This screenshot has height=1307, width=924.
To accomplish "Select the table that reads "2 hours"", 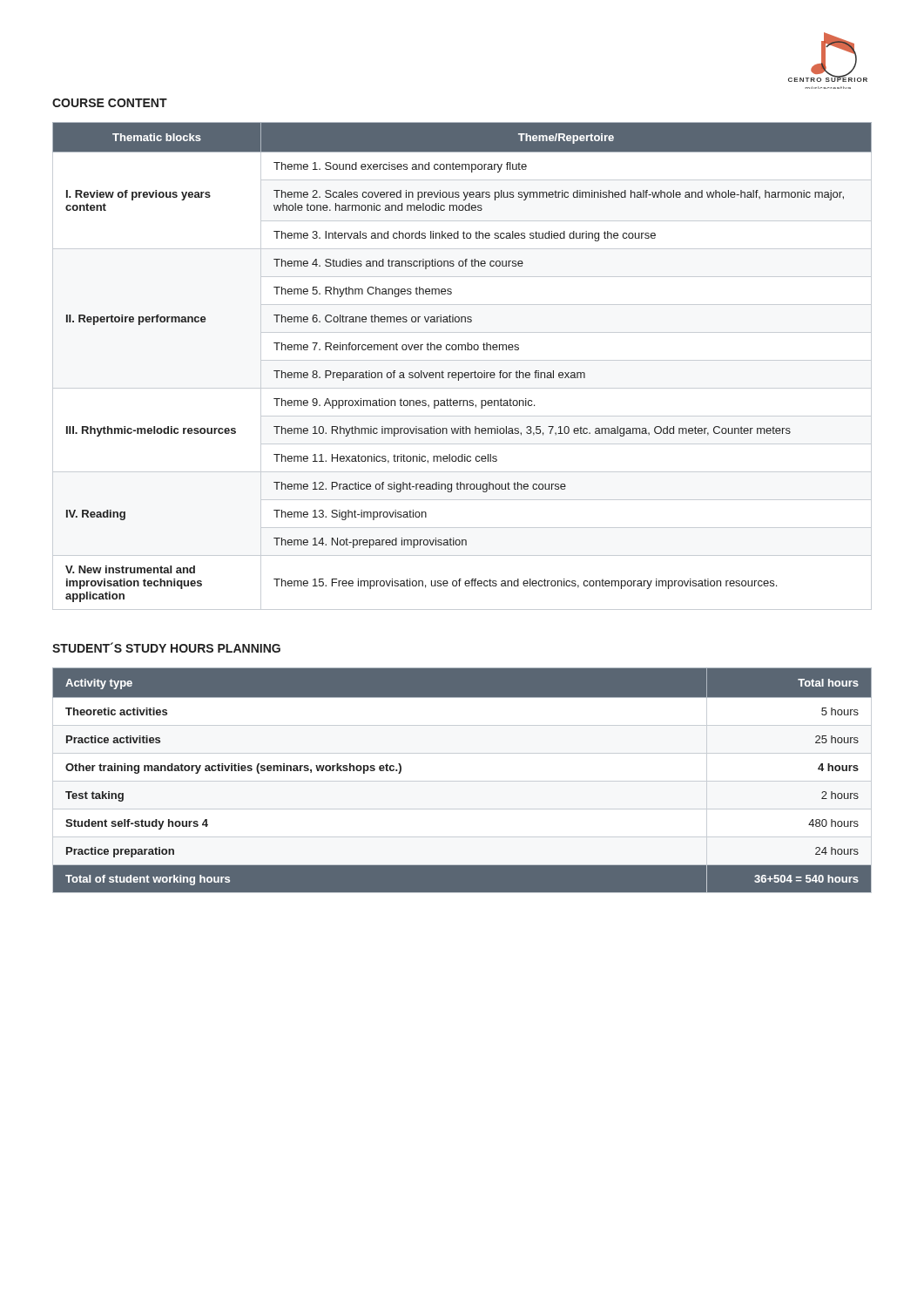I will point(462,780).
